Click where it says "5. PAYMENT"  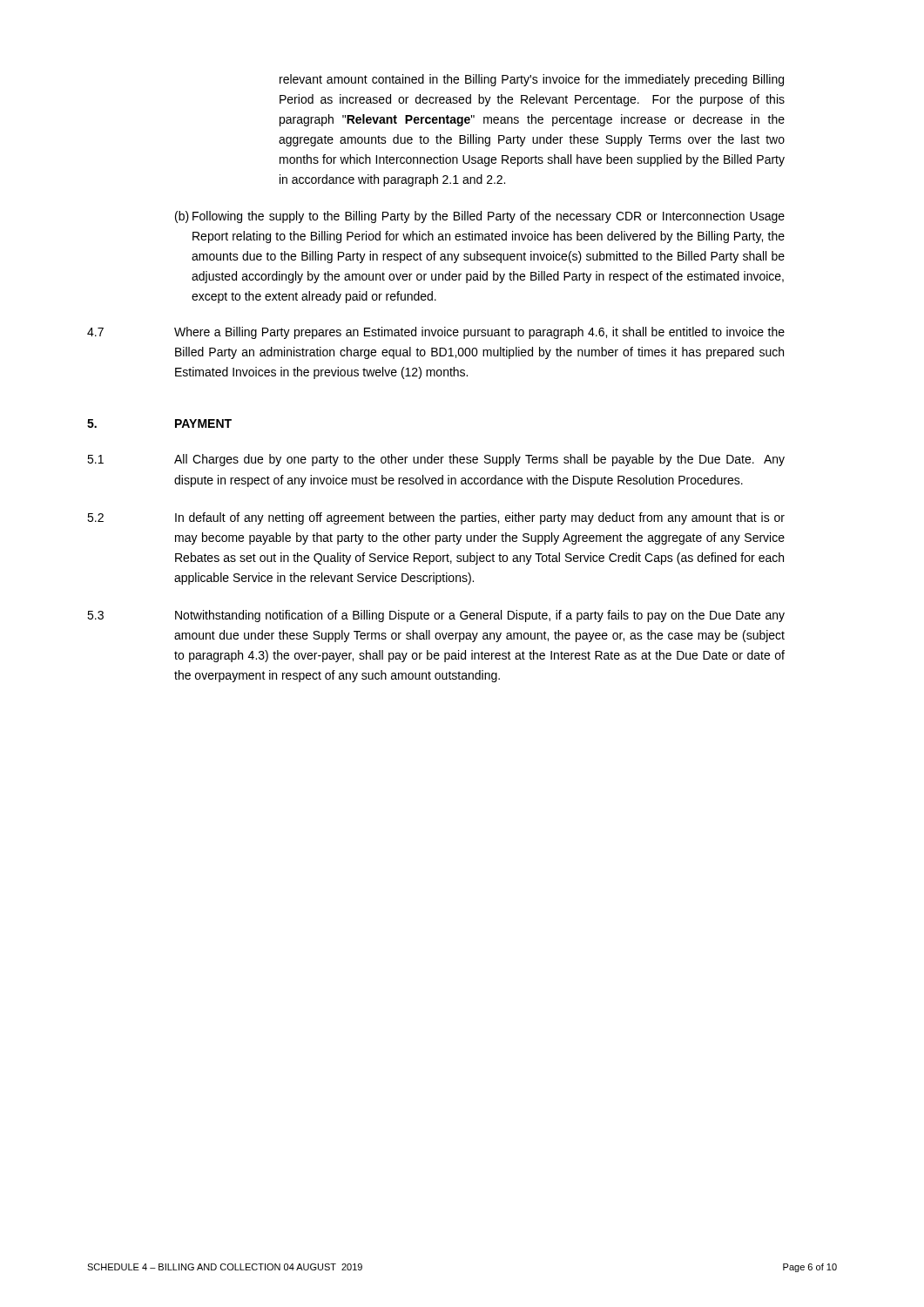click(x=92, y=423)
